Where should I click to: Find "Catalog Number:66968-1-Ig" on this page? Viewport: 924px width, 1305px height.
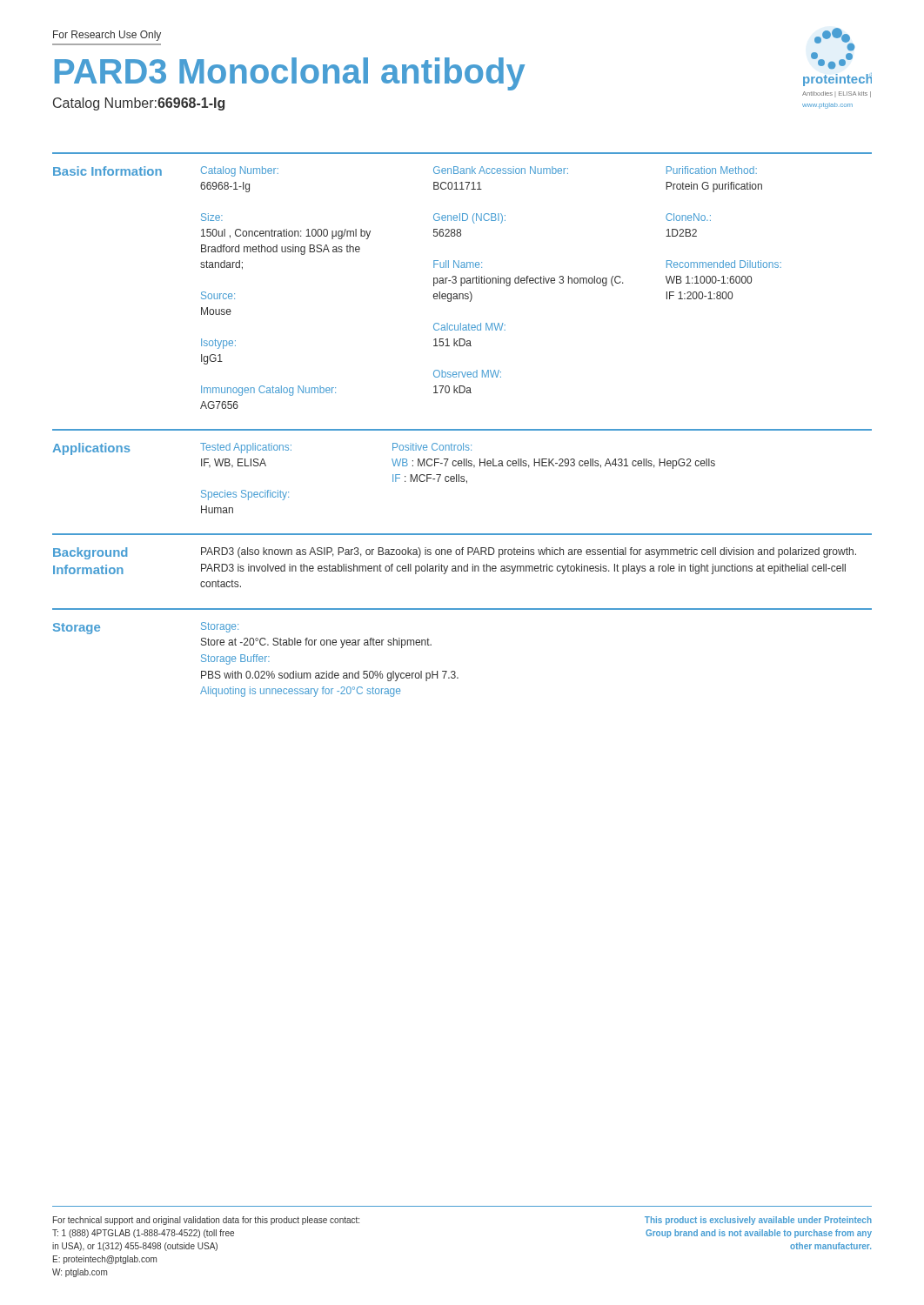tap(139, 103)
